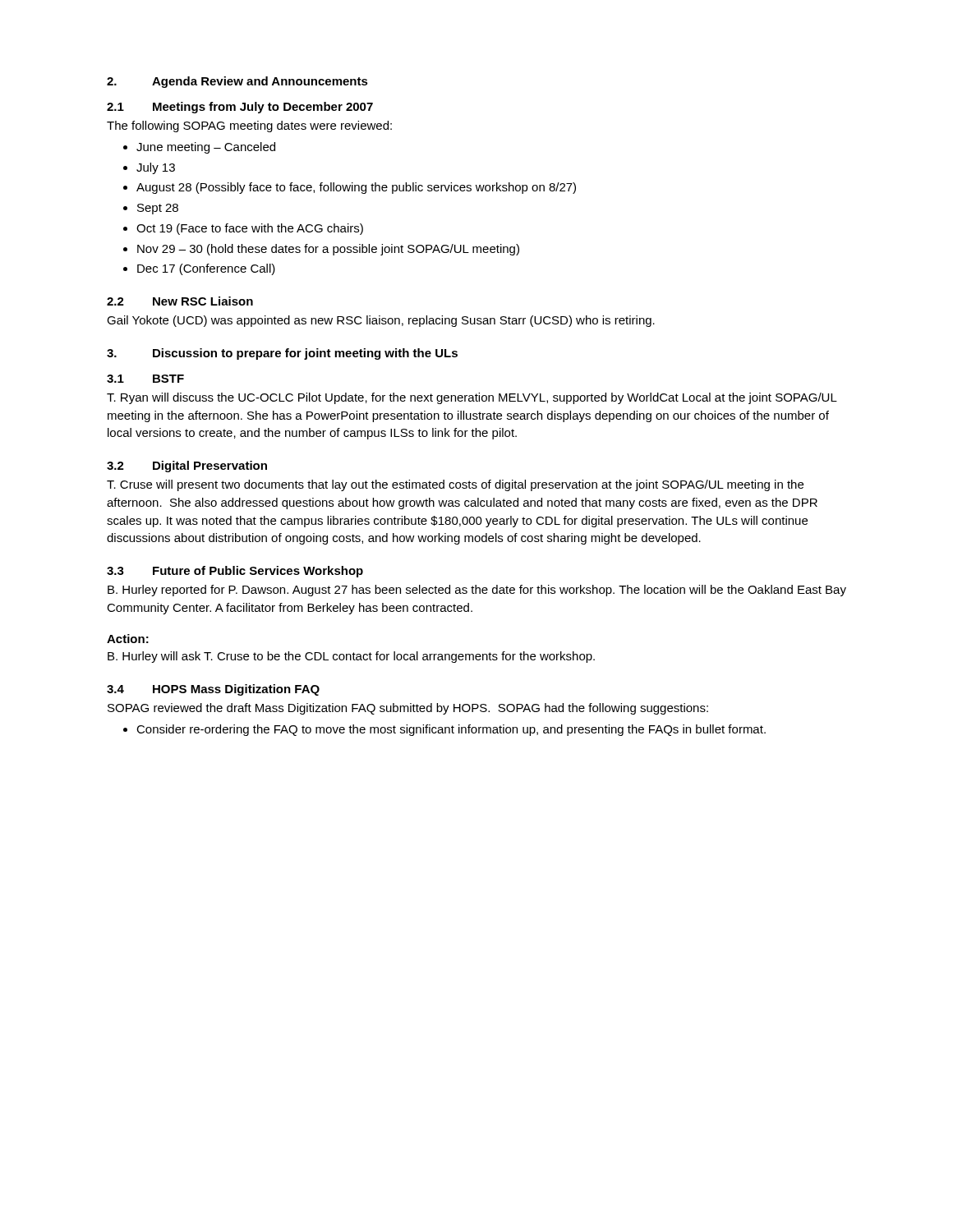Where does it say "2.2 New RSC Liaison"?

coord(180,301)
